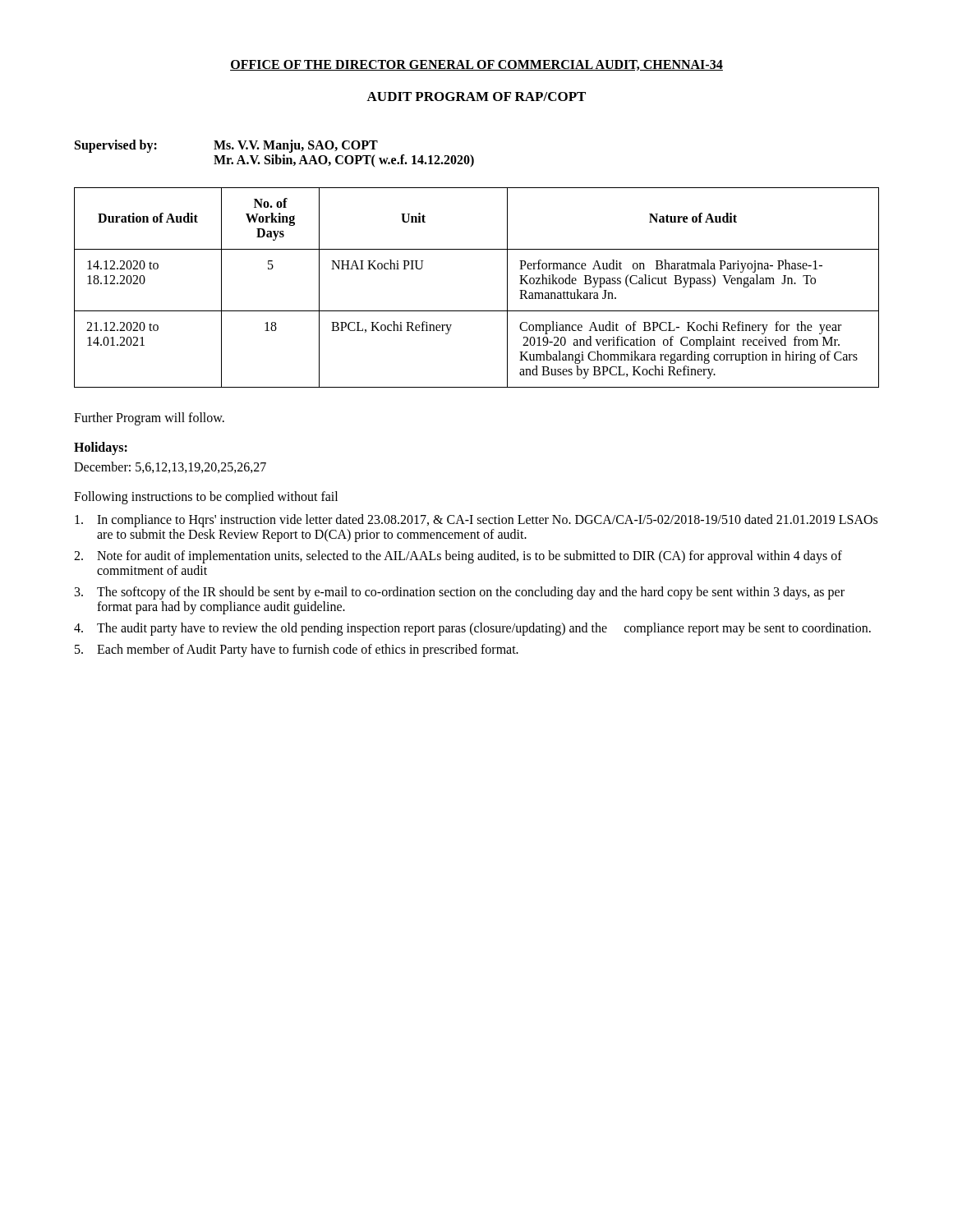The height and width of the screenshot is (1232, 953).
Task: Click on the list item containing "2. Note for"
Action: (476, 563)
